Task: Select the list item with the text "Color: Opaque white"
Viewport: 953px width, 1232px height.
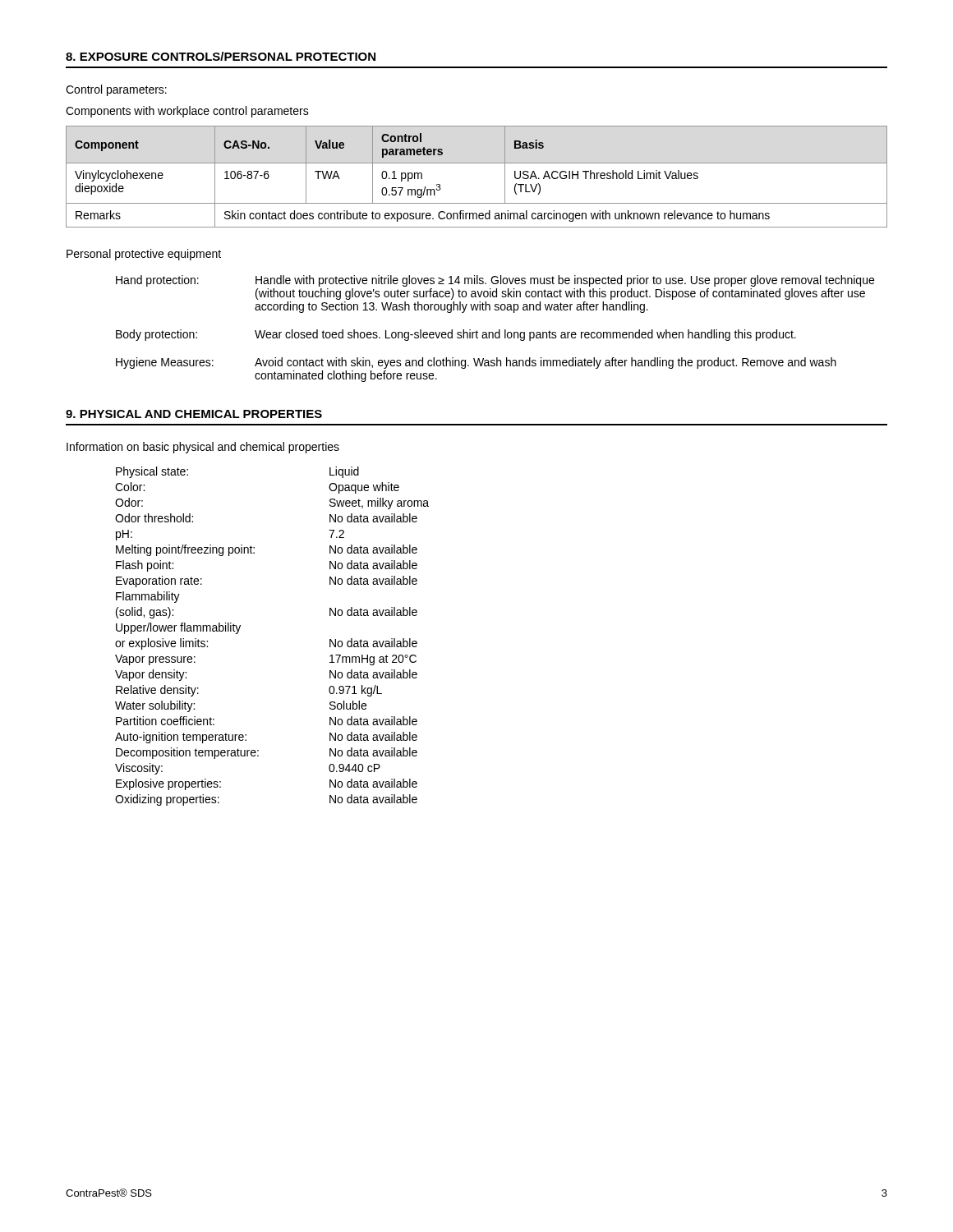Action: (131, 487)
